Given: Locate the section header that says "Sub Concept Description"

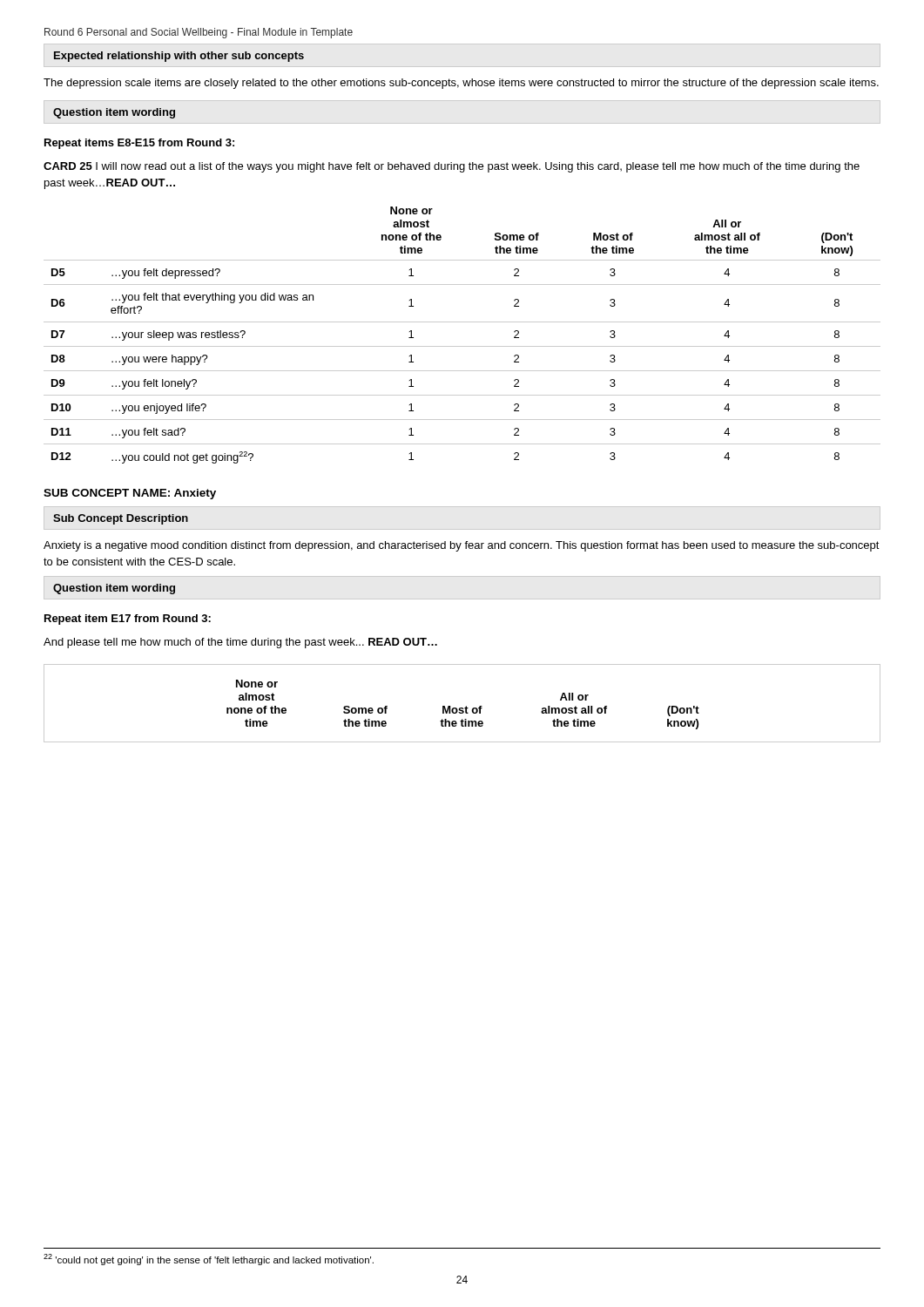Looking at the screenshot, I should 121,518.
